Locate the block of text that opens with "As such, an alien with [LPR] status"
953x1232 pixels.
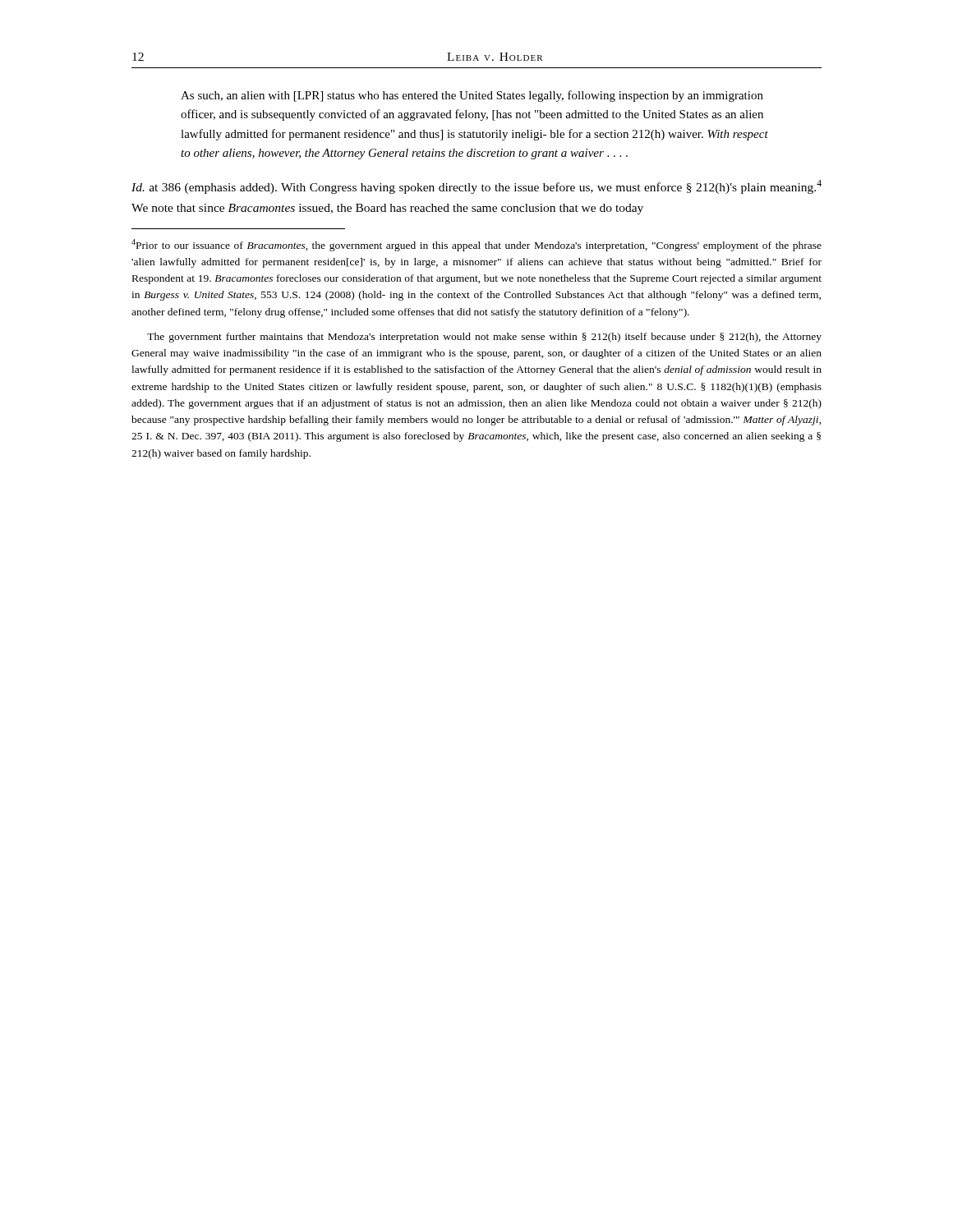pyautogui.click(x=474, y=124)
